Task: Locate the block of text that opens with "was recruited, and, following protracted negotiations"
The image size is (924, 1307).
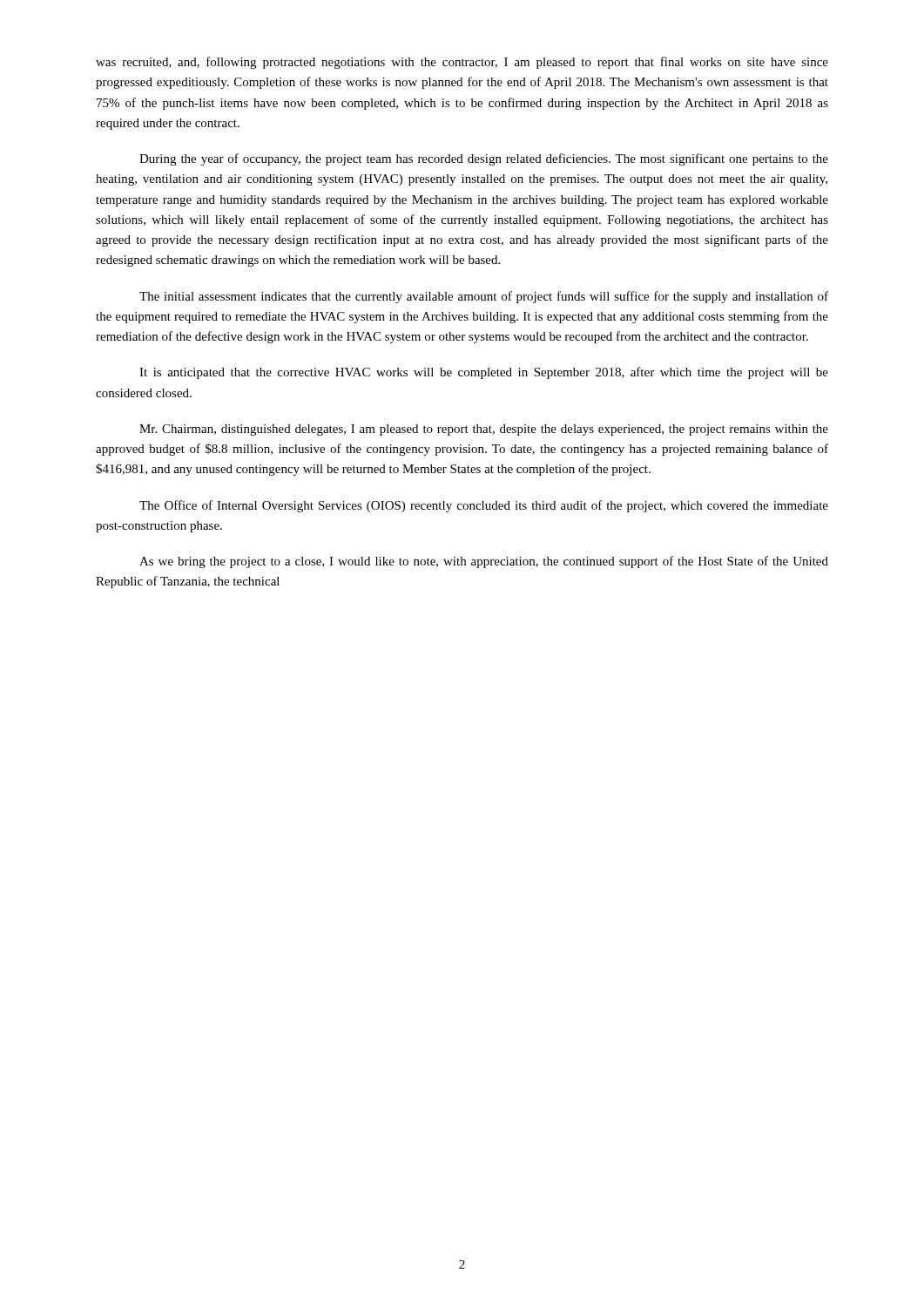Action: coord(462,93)
